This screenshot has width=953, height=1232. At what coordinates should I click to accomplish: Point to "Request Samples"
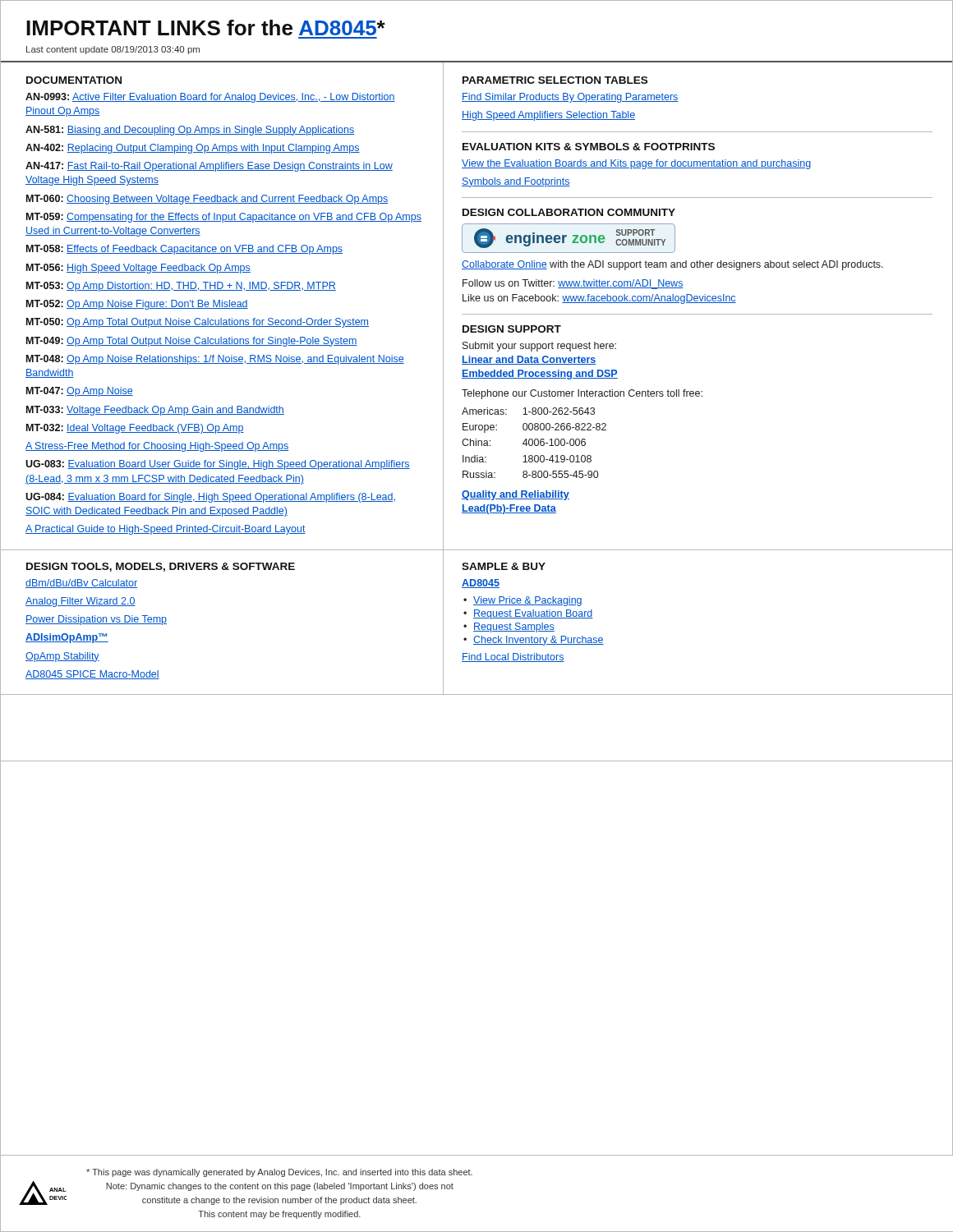[x=514, y=626]
